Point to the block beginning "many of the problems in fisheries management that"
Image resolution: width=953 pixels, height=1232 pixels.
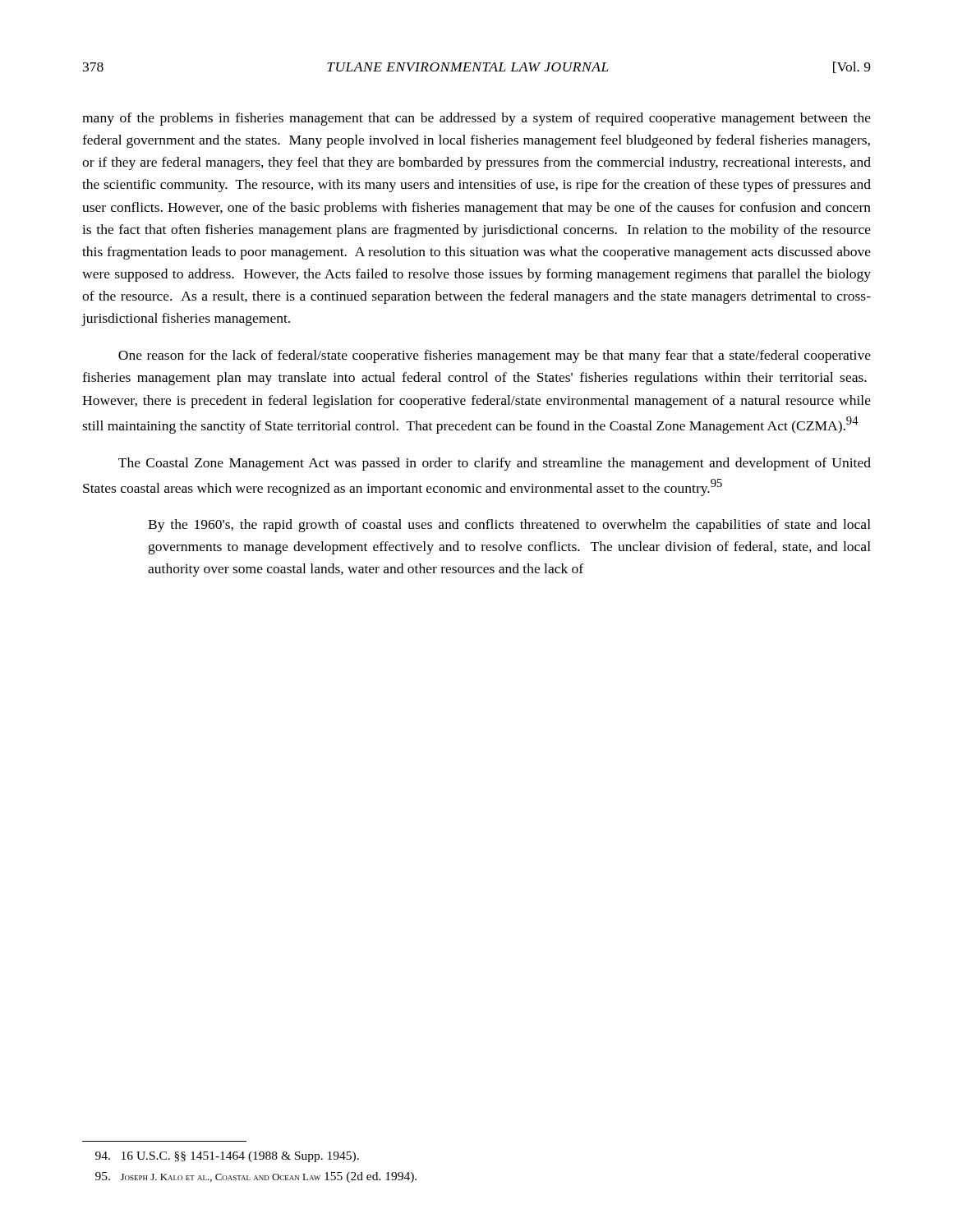476,218
